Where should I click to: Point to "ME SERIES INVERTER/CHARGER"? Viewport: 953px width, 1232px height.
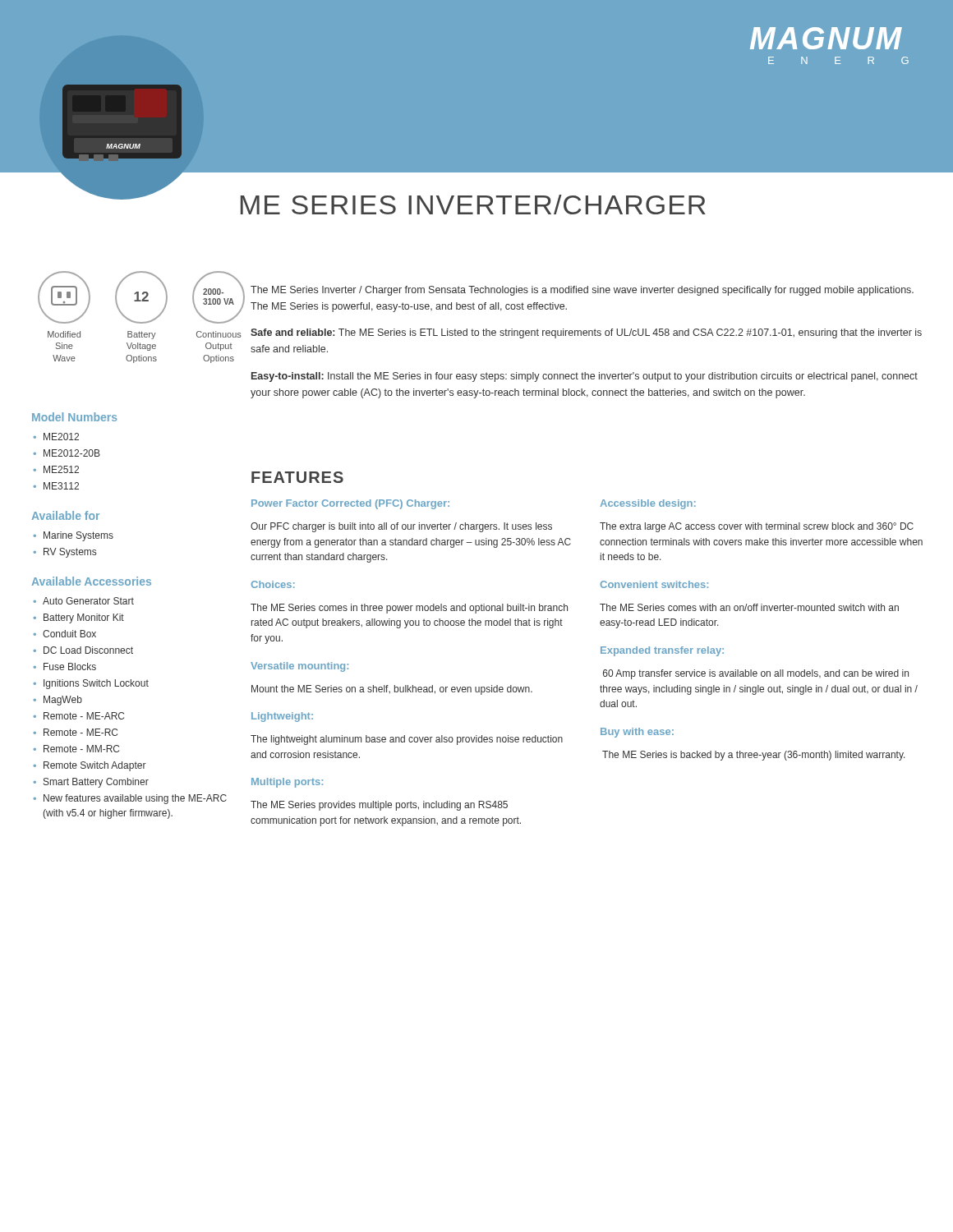(473, 205)
